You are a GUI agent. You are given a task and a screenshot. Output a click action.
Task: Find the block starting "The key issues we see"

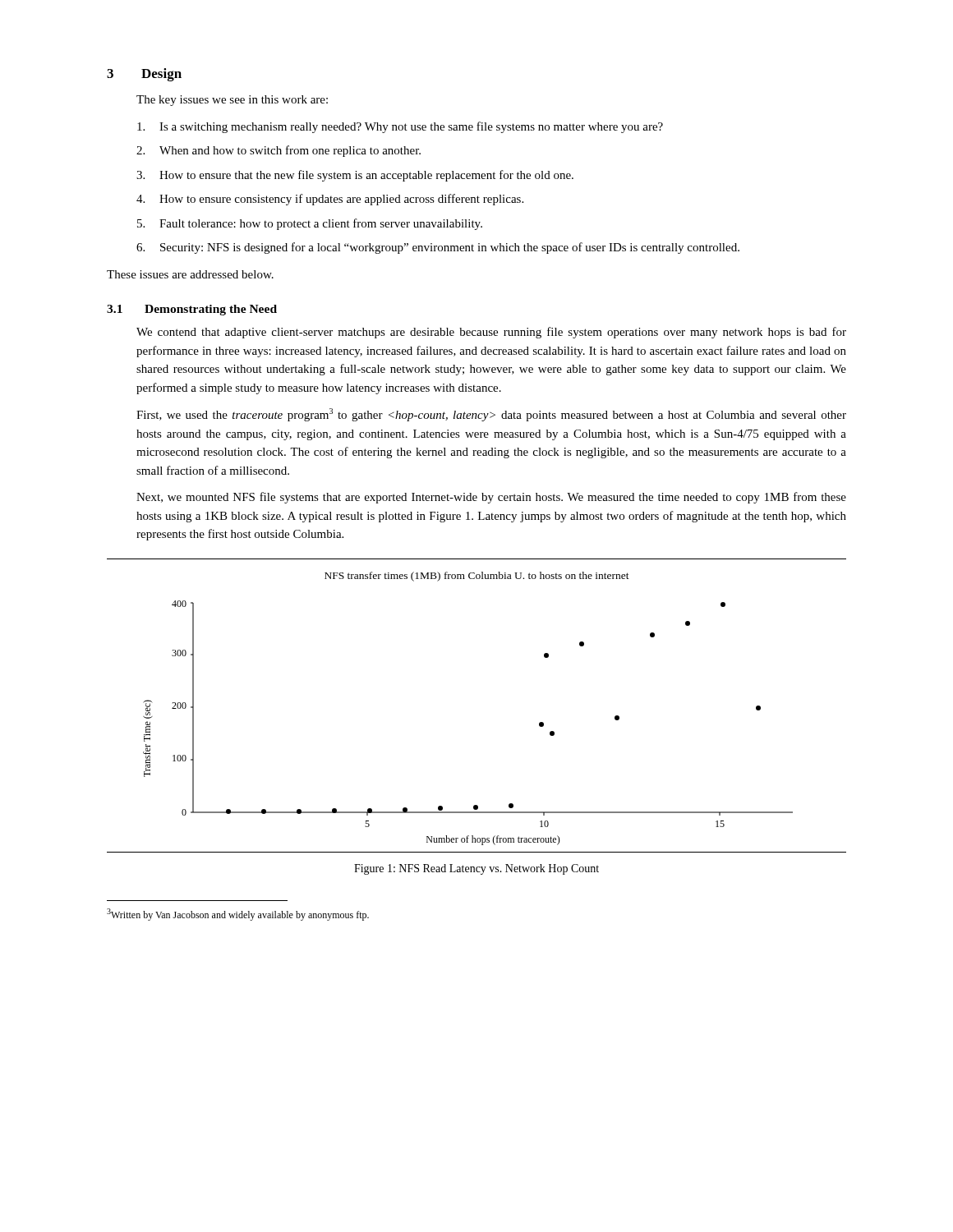click(233, 99)
